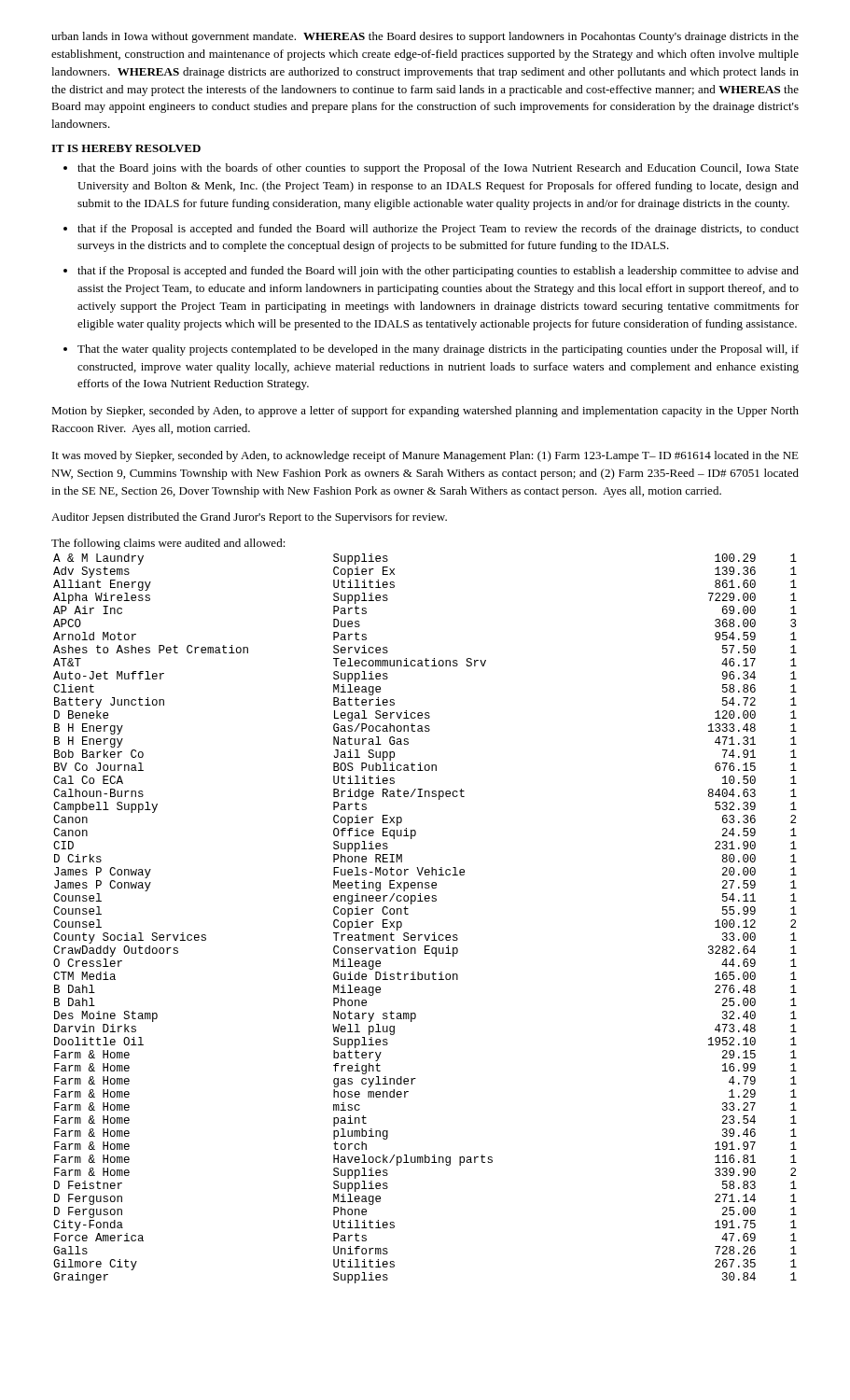Find the element starting "that the Board joins with the"
Viewport: 850px width, 1400px height.
pos(438,185)
